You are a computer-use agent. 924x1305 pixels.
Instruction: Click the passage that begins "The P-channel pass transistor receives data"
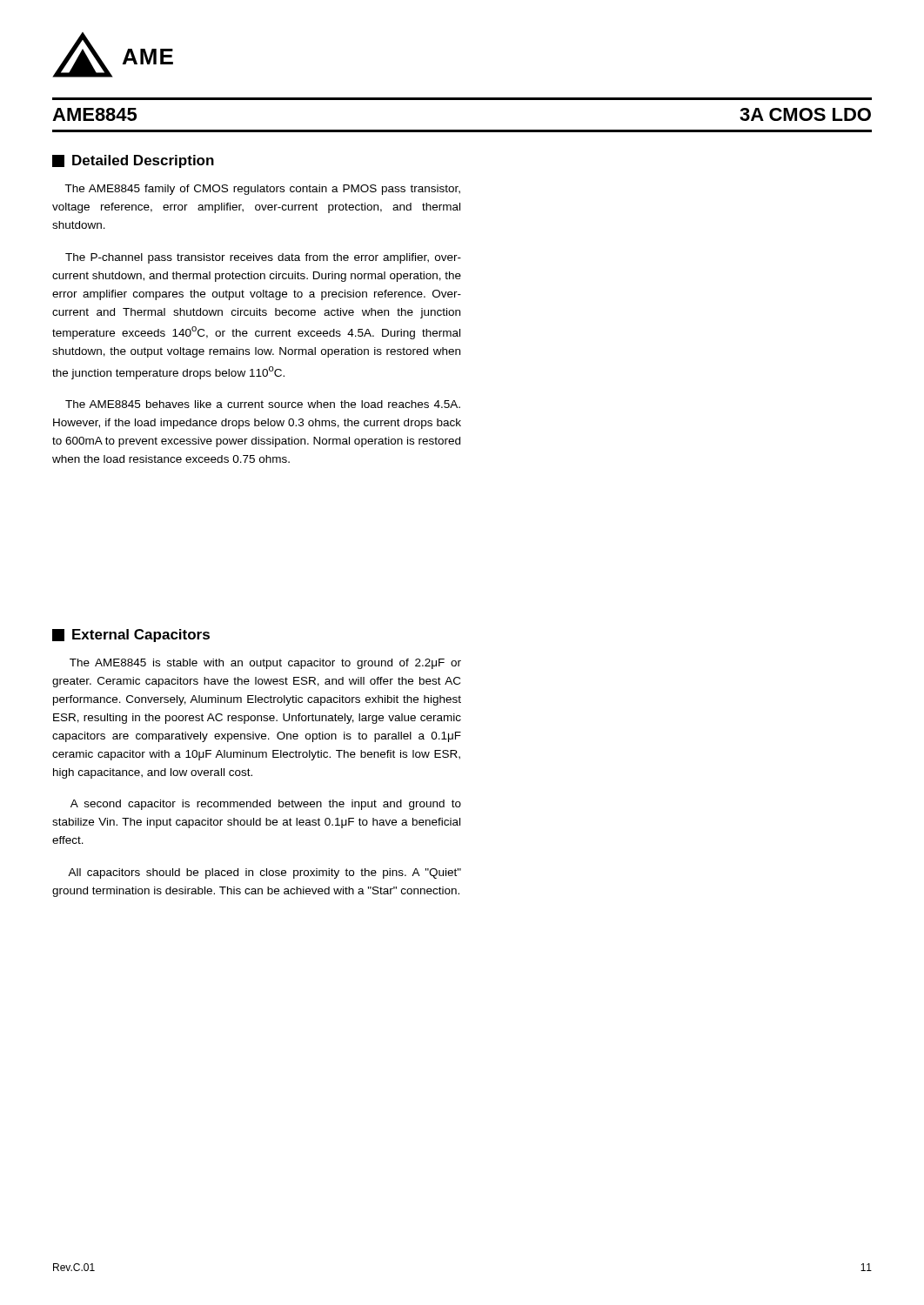point(257,315)
